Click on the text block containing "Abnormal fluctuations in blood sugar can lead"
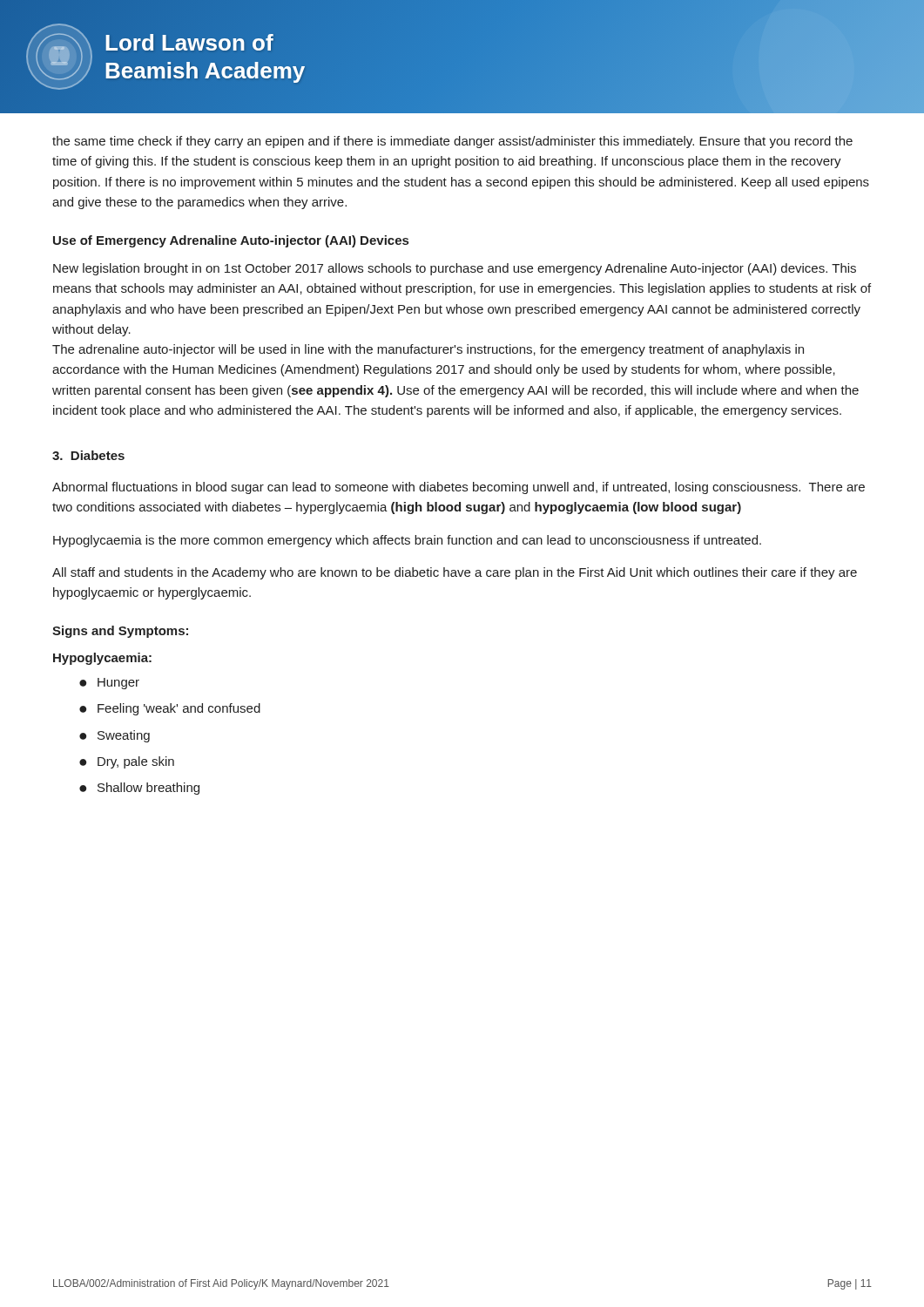Screen dimensions: 1307x924 coord(459,497)
